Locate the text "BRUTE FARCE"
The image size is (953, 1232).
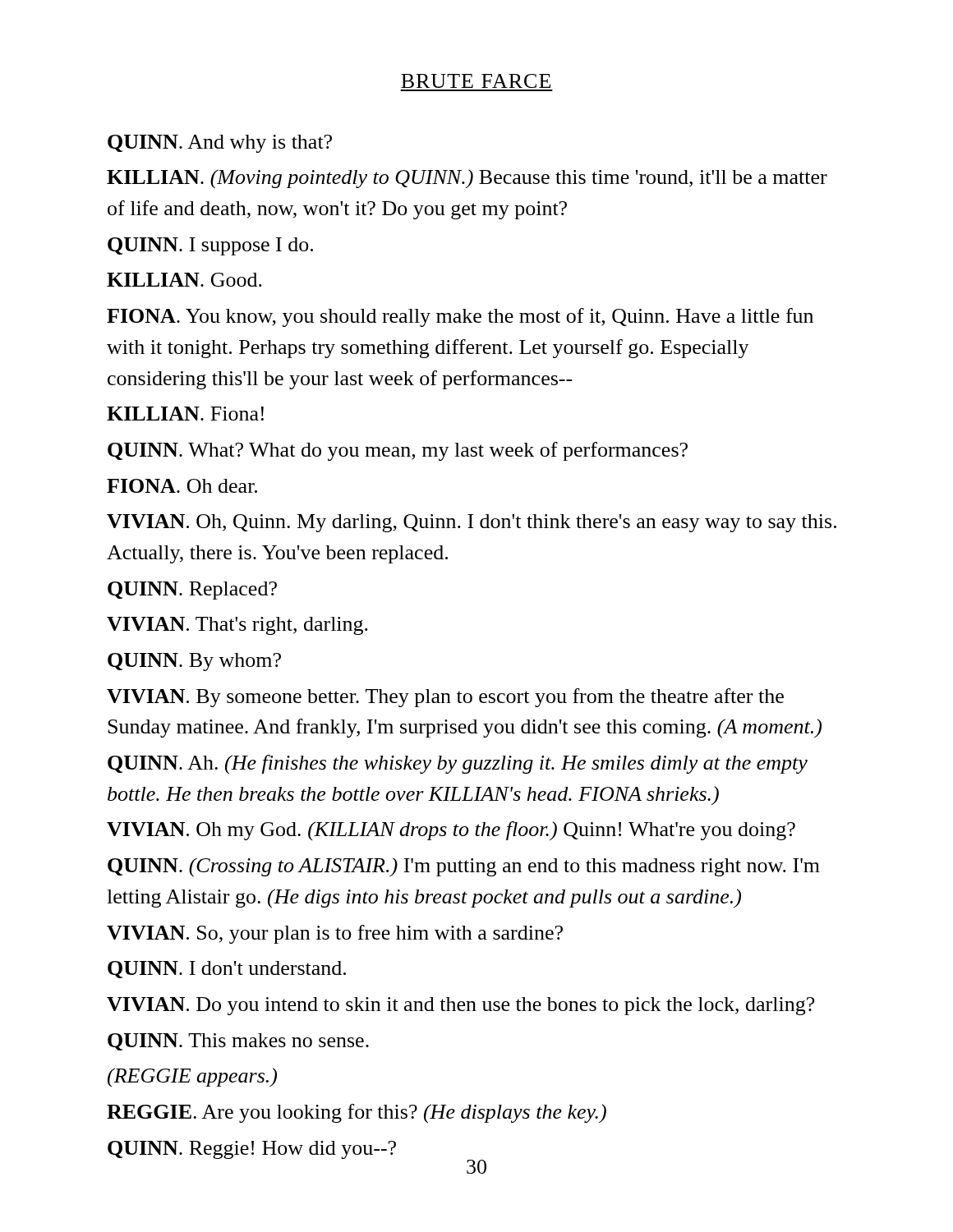(x=476, y=81)
